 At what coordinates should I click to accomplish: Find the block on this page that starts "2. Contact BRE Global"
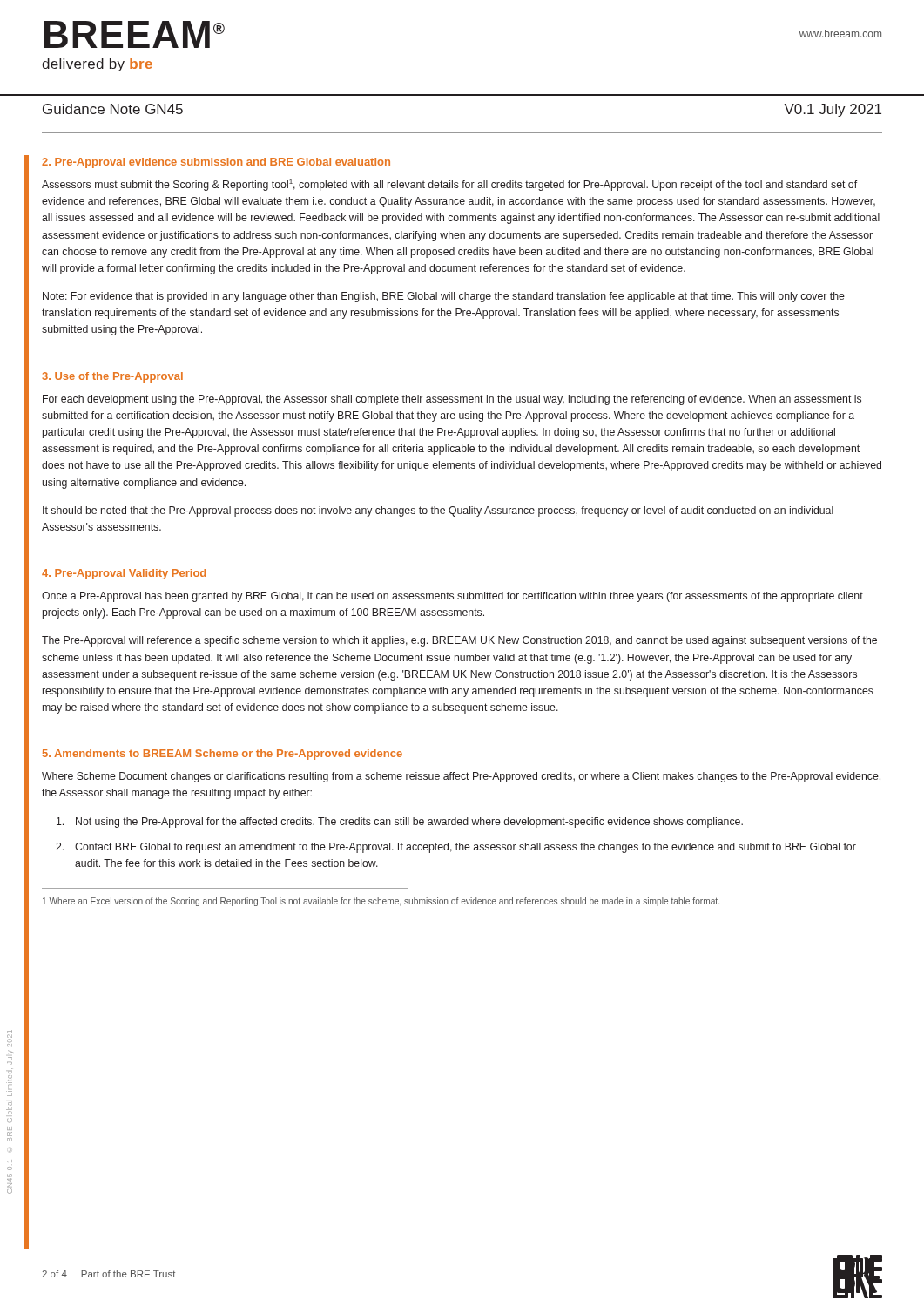pyautogui.click(x=469, y=856)
